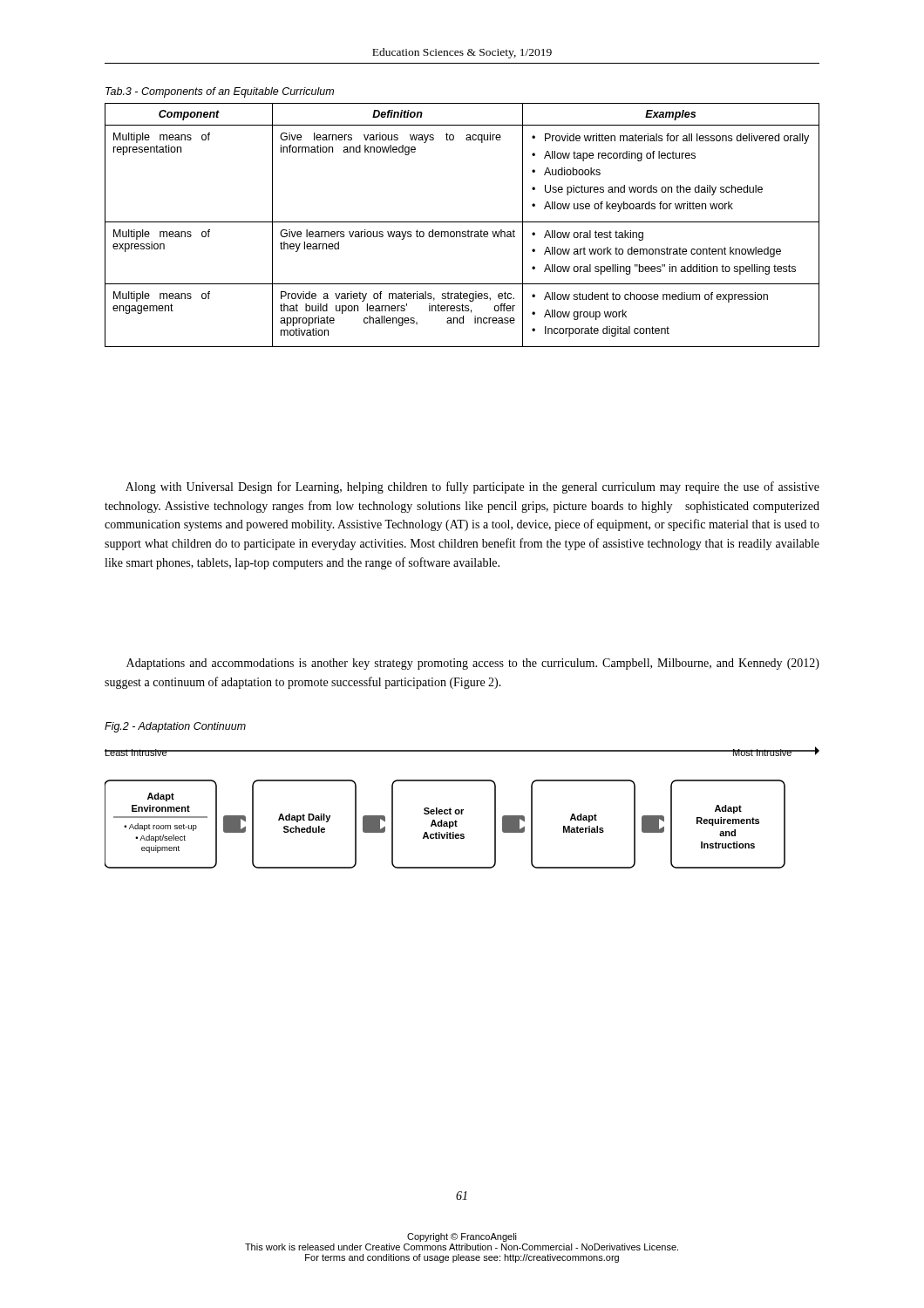Image resolution: width=924 pixels, height=1308 pixels.
Task: Locate the table with the text "Give learners various"
Action: point(462,225)
